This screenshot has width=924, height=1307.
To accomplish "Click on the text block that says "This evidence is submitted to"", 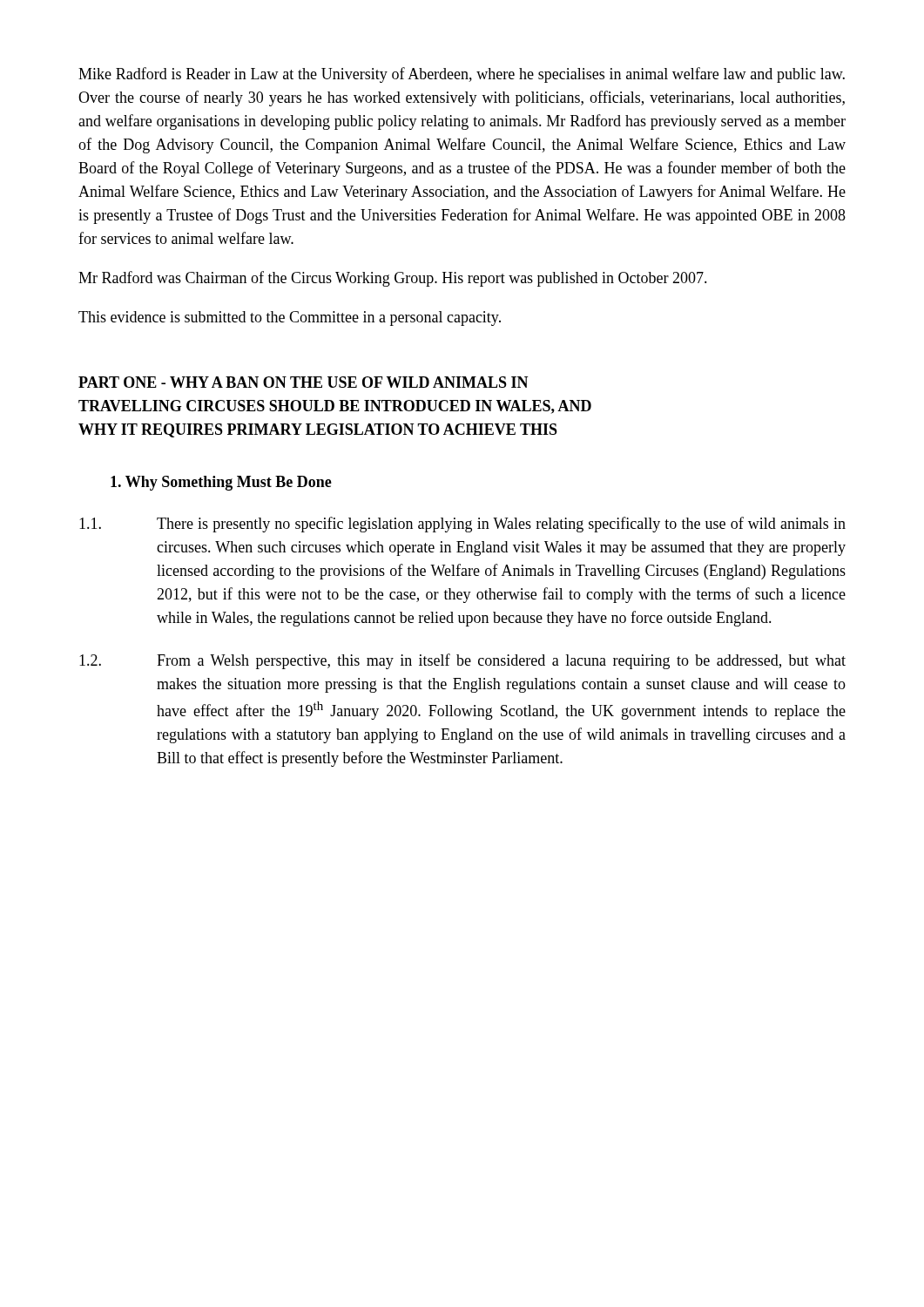I will coord(290,317).
